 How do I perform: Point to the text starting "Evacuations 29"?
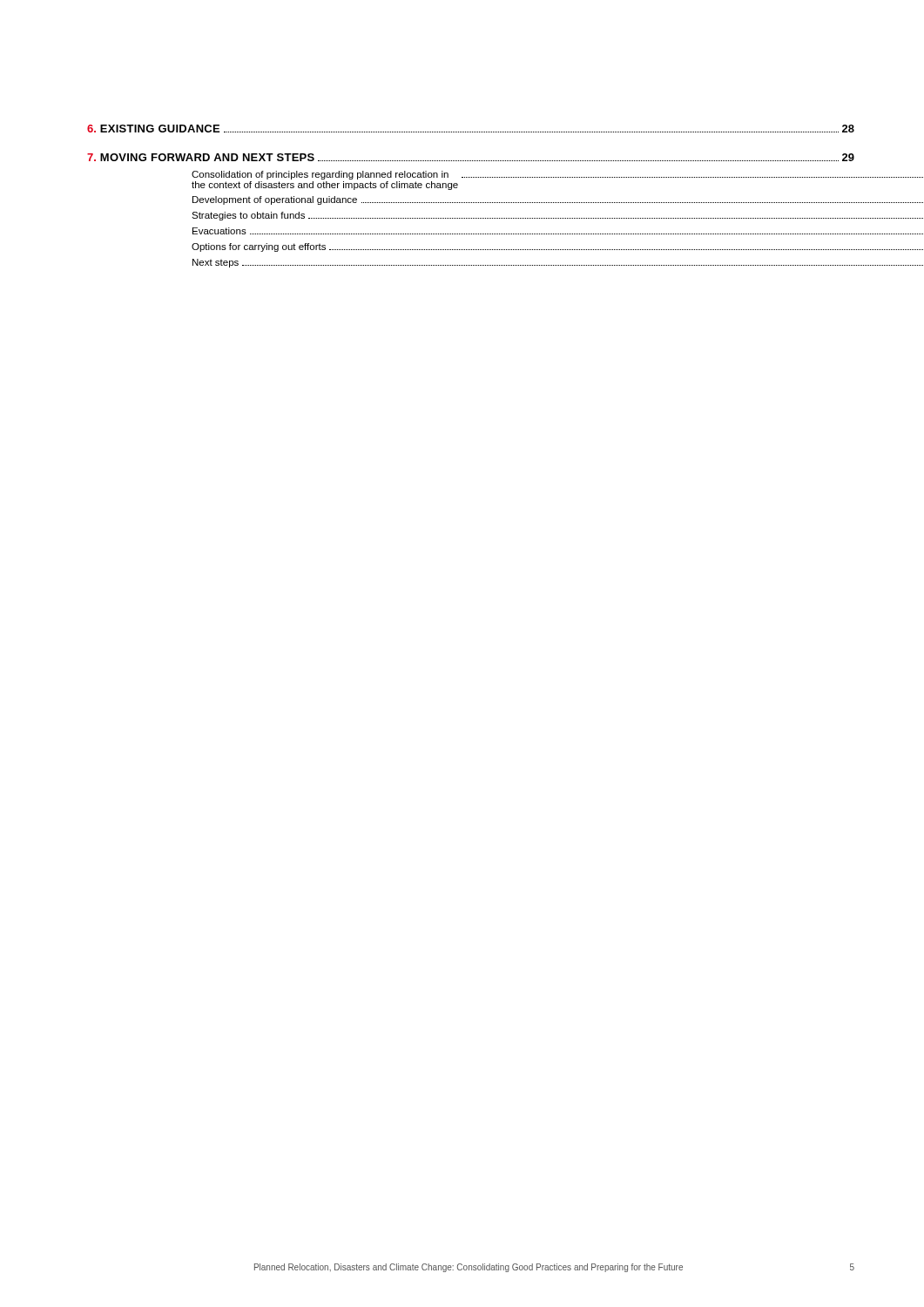(558, 231)
